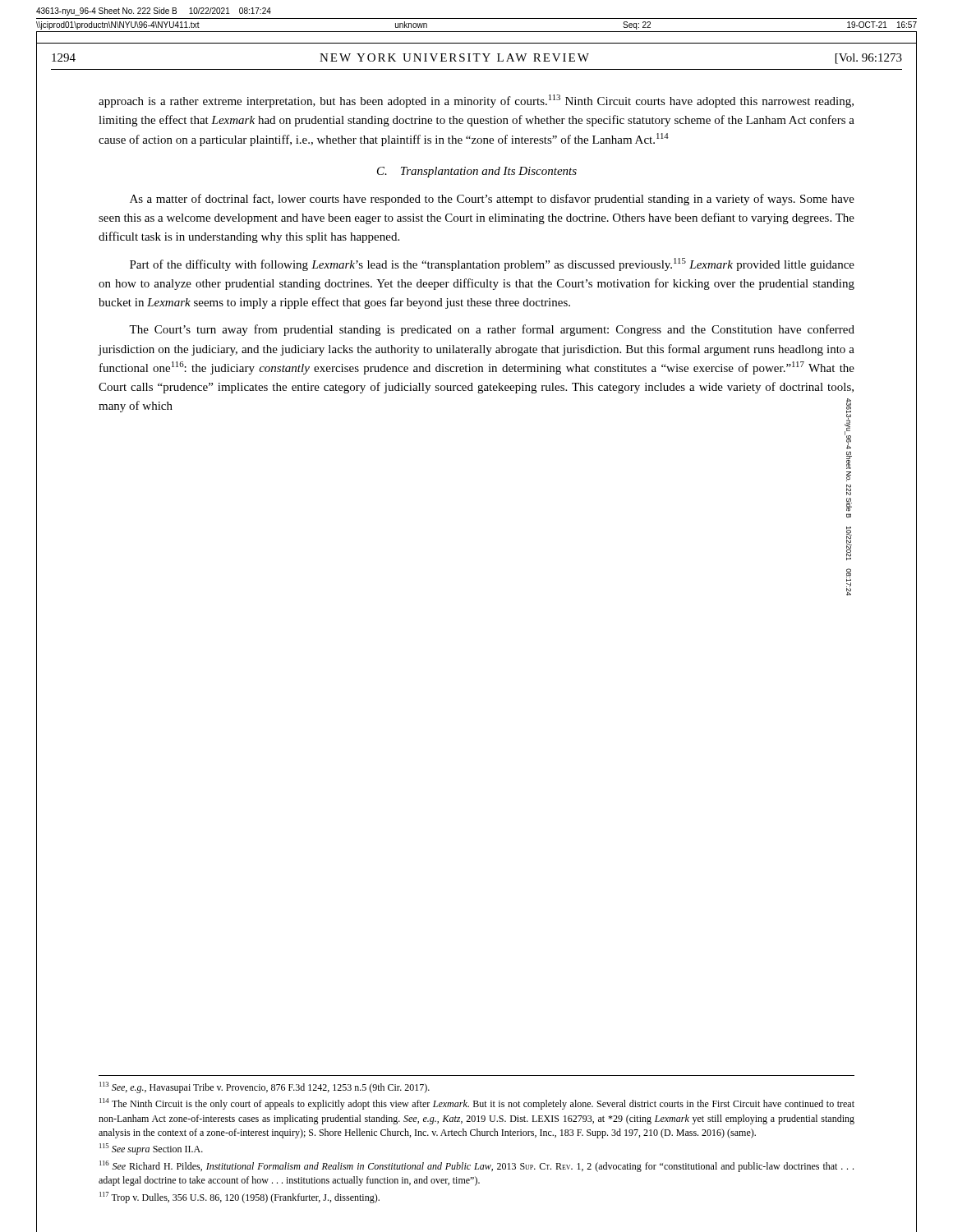The width and height of the screenshot is (953, 1232).
Task: Find the text block starting "approach is a"
Action: click(x=476, y=121)
